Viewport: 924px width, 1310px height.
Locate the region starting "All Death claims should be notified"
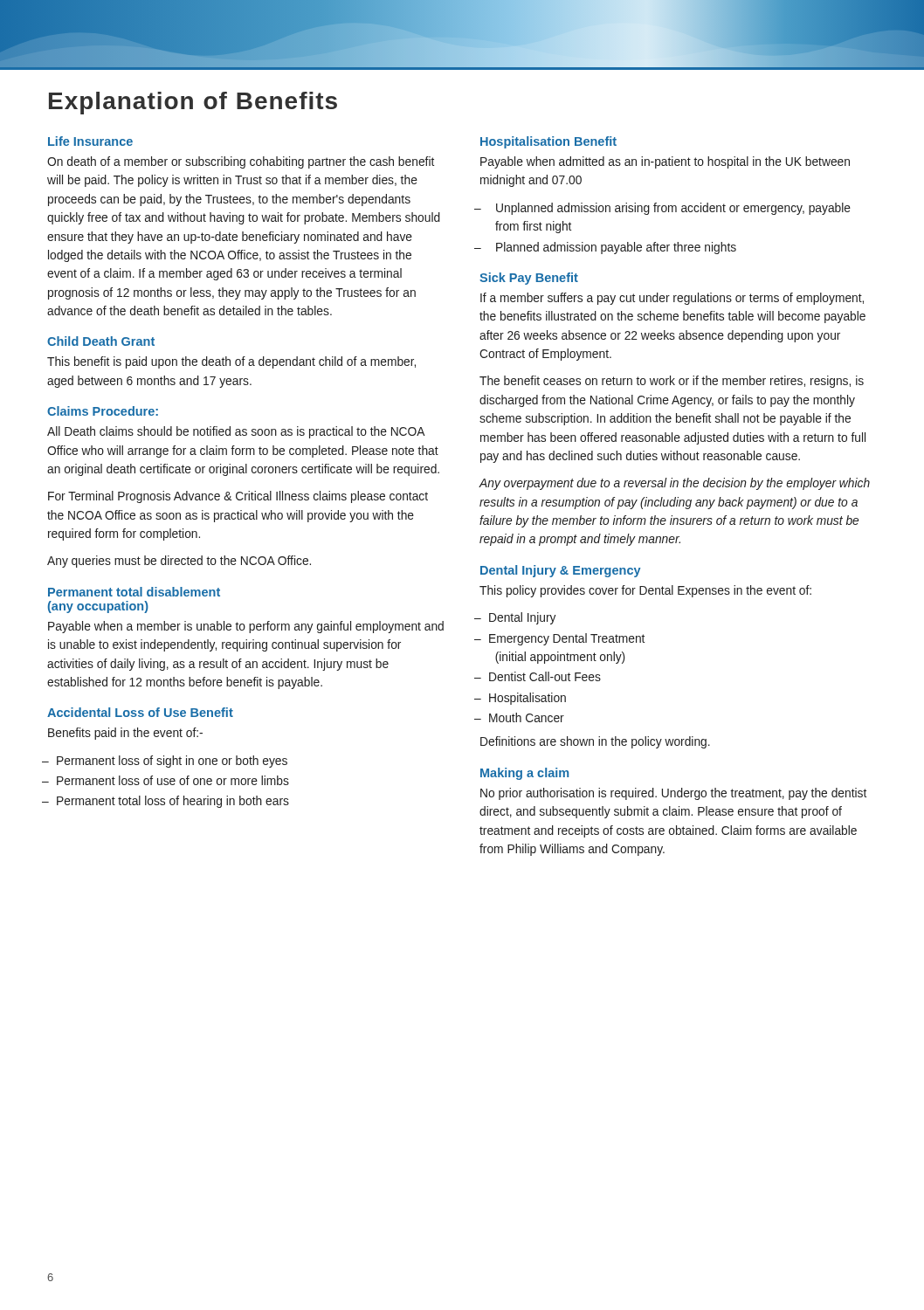pyautogui.click(x=244, y=451)
